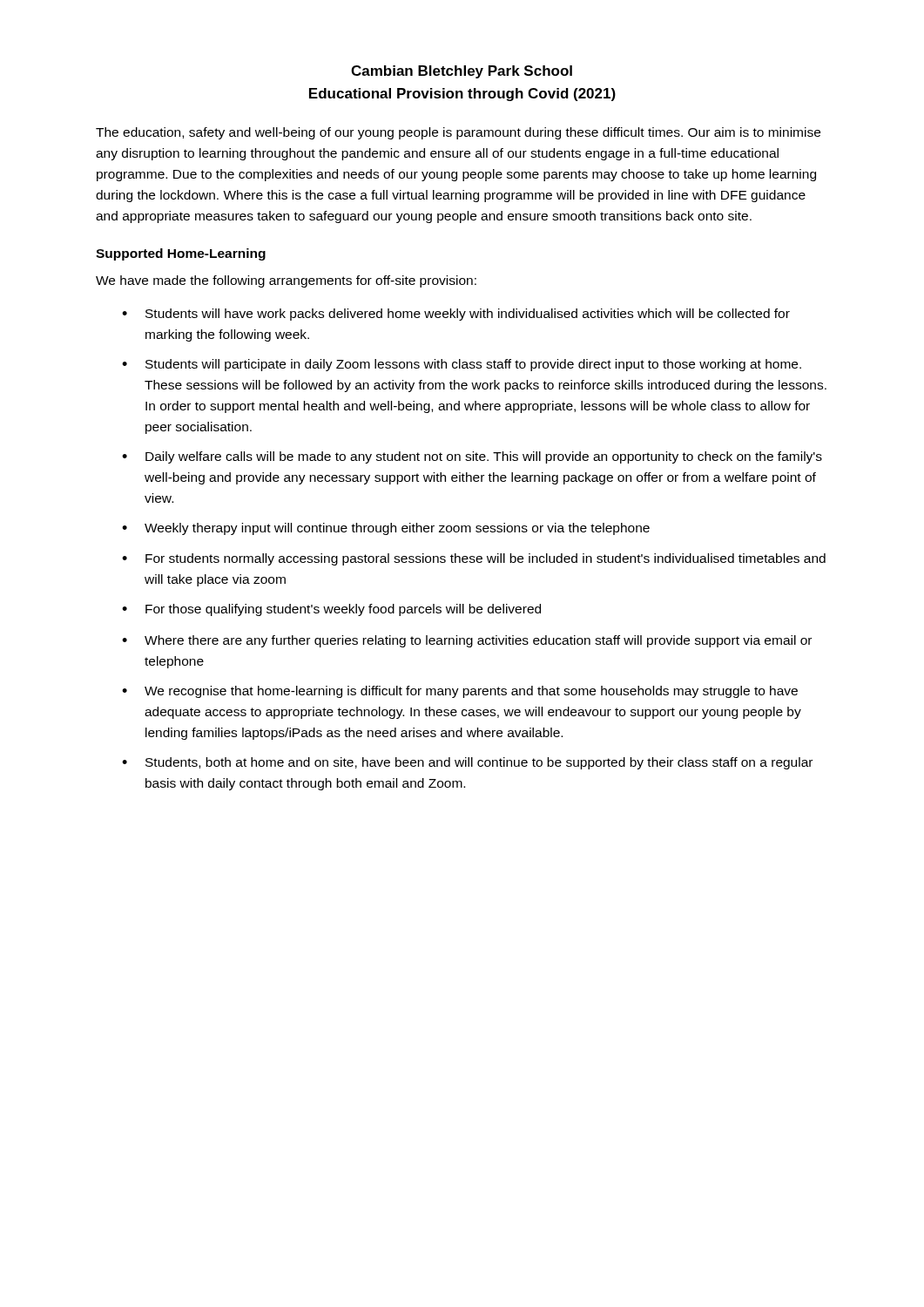The width and height of the screenshot is (924, 1307).
Task: Click on the text starting "• For those"
Action: click(475, 610)
